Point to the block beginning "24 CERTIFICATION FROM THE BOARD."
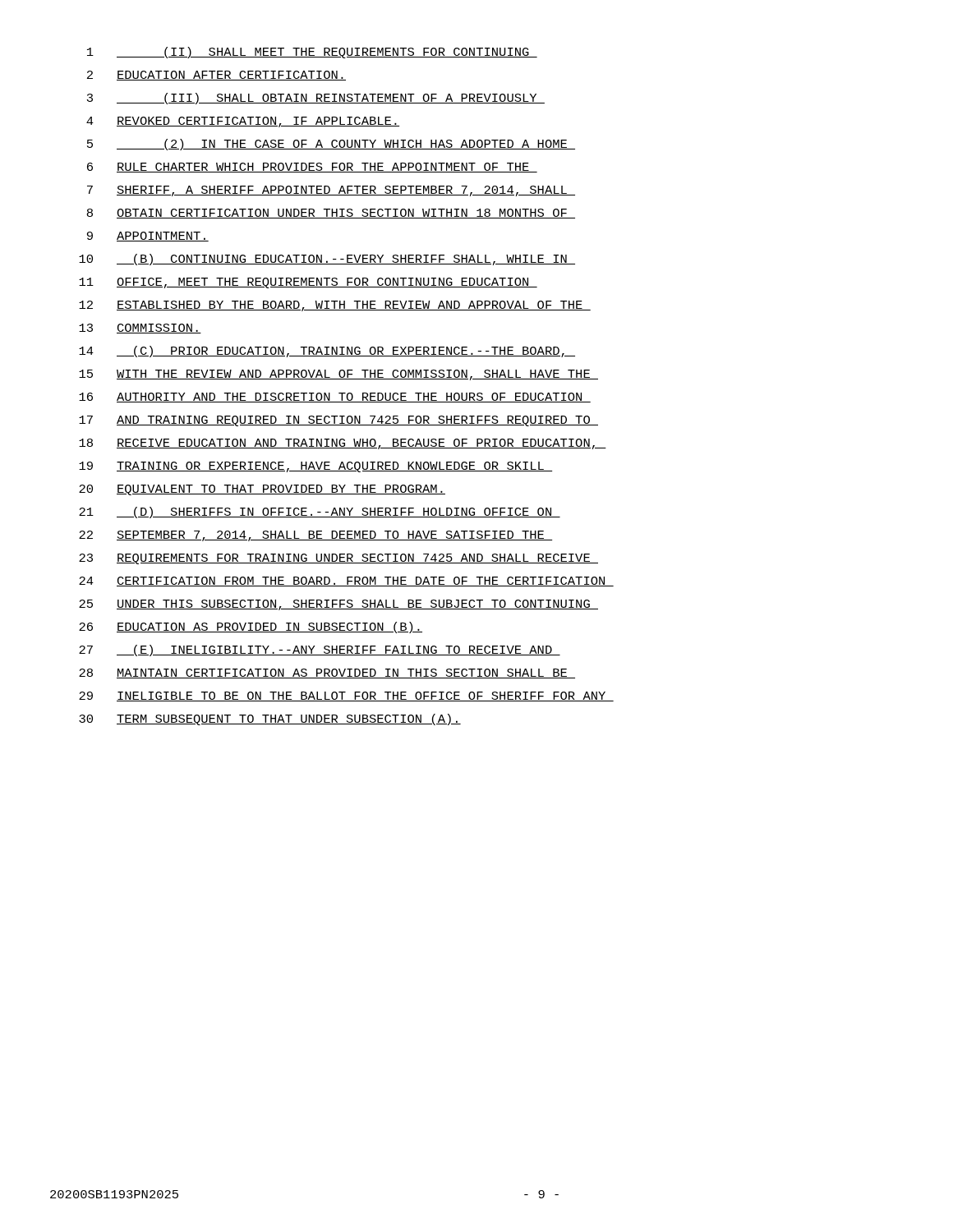The width and height of the screenshot is (953, 1232). point(476,582)
